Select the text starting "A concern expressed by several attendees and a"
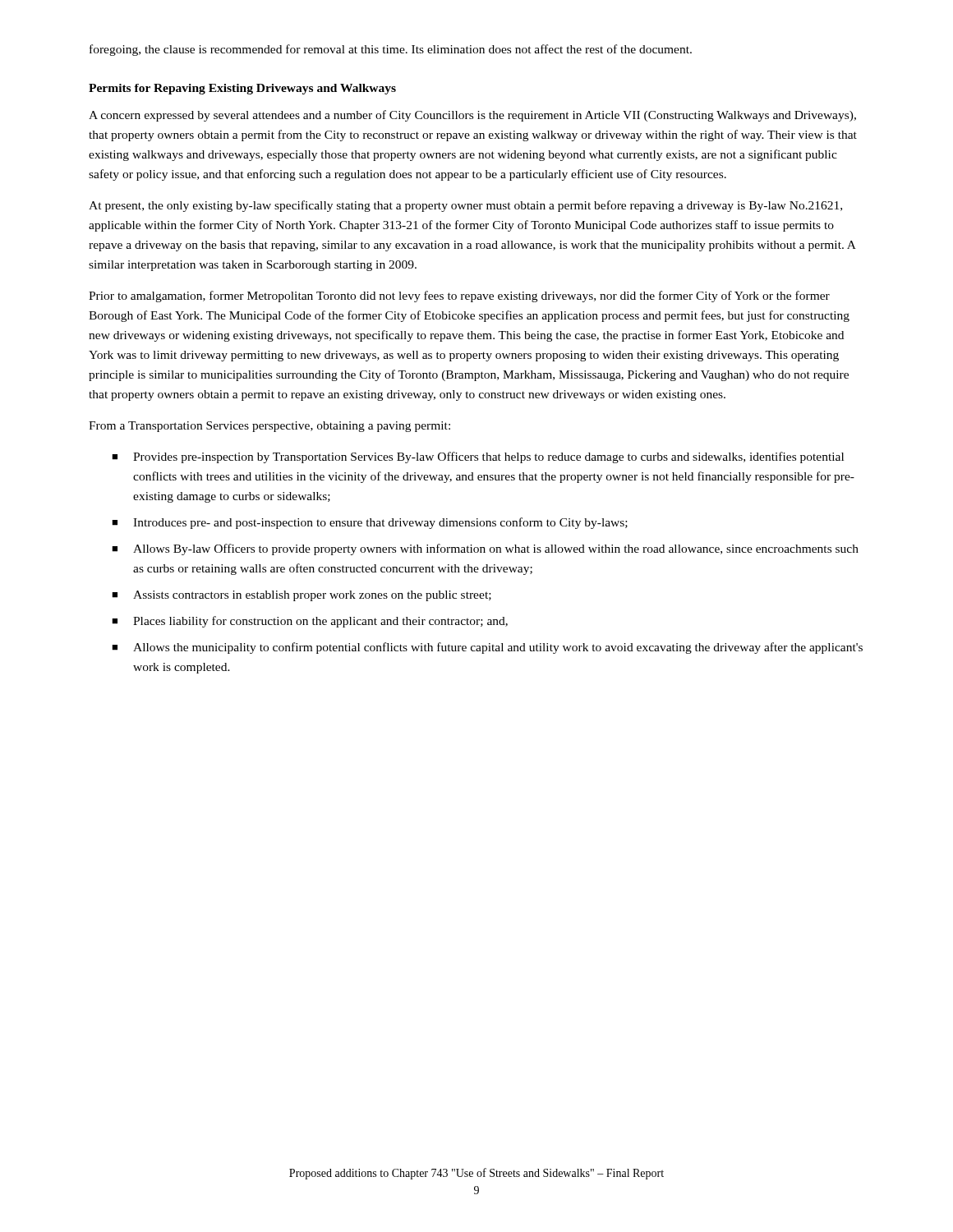The image size is (953, 1232). (x=473, y=144)
